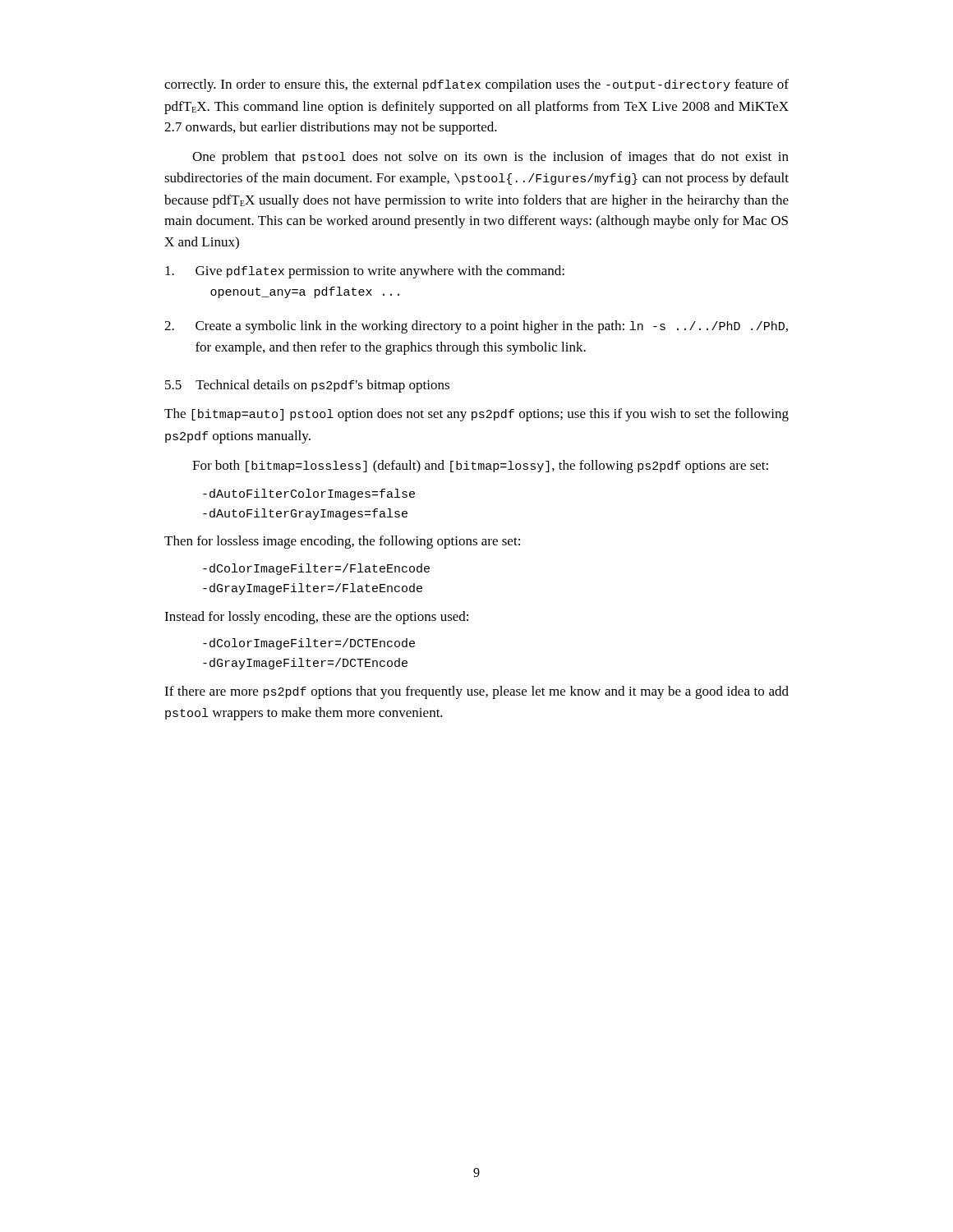
Task: Locate the list item containing "2. Create a symbolic link in the"
Action: coord(476,336)
